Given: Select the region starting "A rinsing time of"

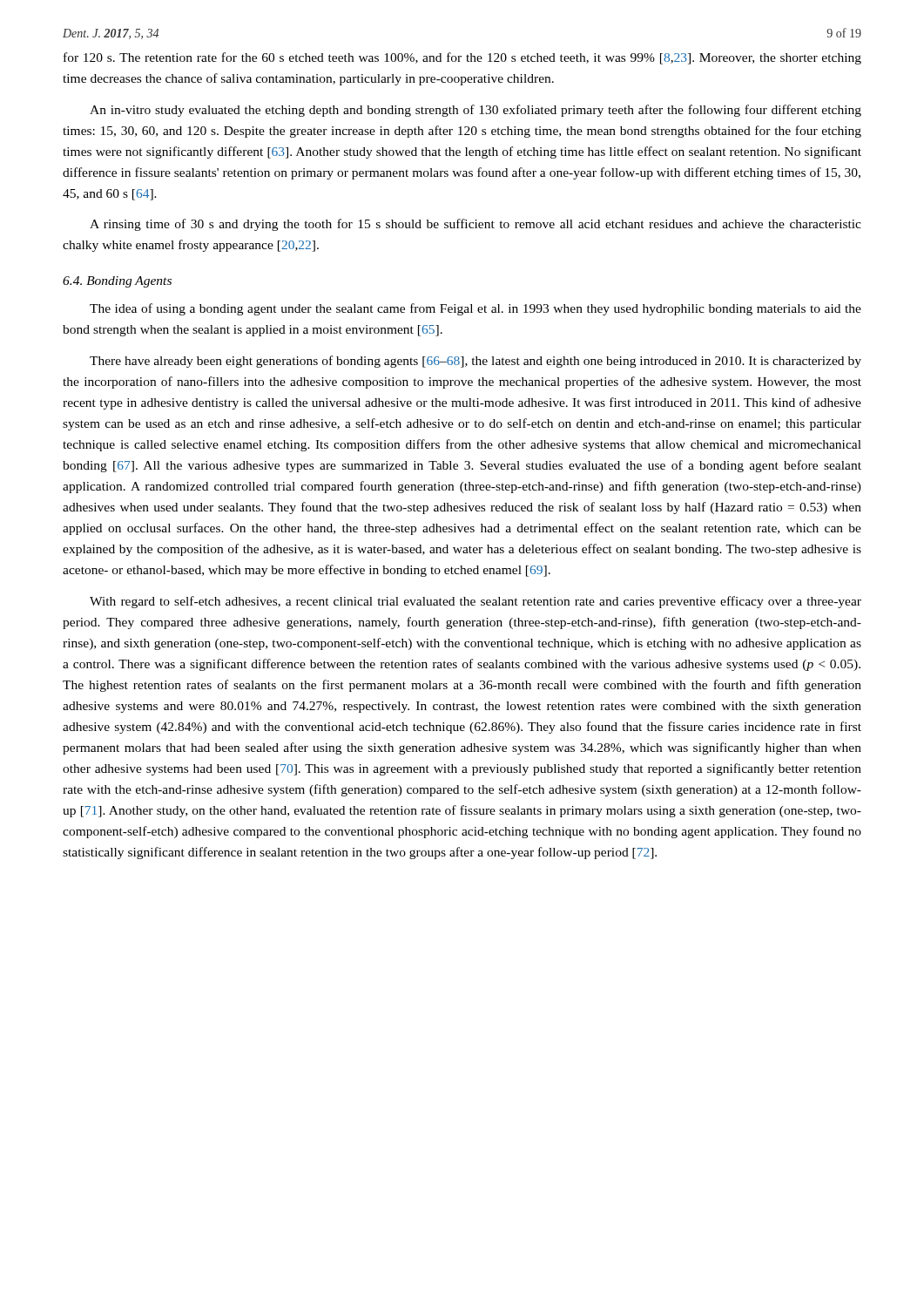Looking at the screenshot, I should click(x=462, y=235).
